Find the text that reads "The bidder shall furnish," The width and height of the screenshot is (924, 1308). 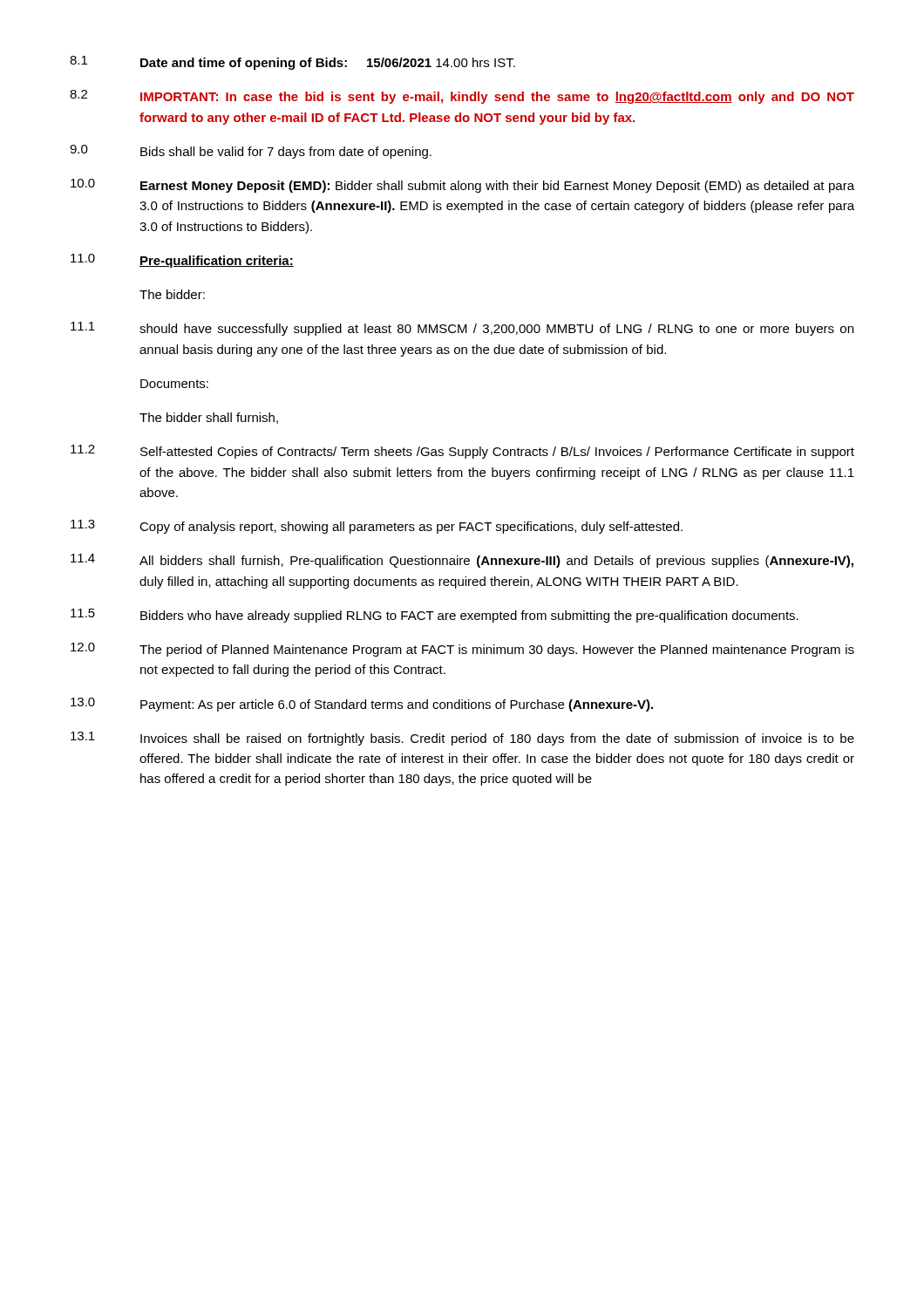click(209, 417)
